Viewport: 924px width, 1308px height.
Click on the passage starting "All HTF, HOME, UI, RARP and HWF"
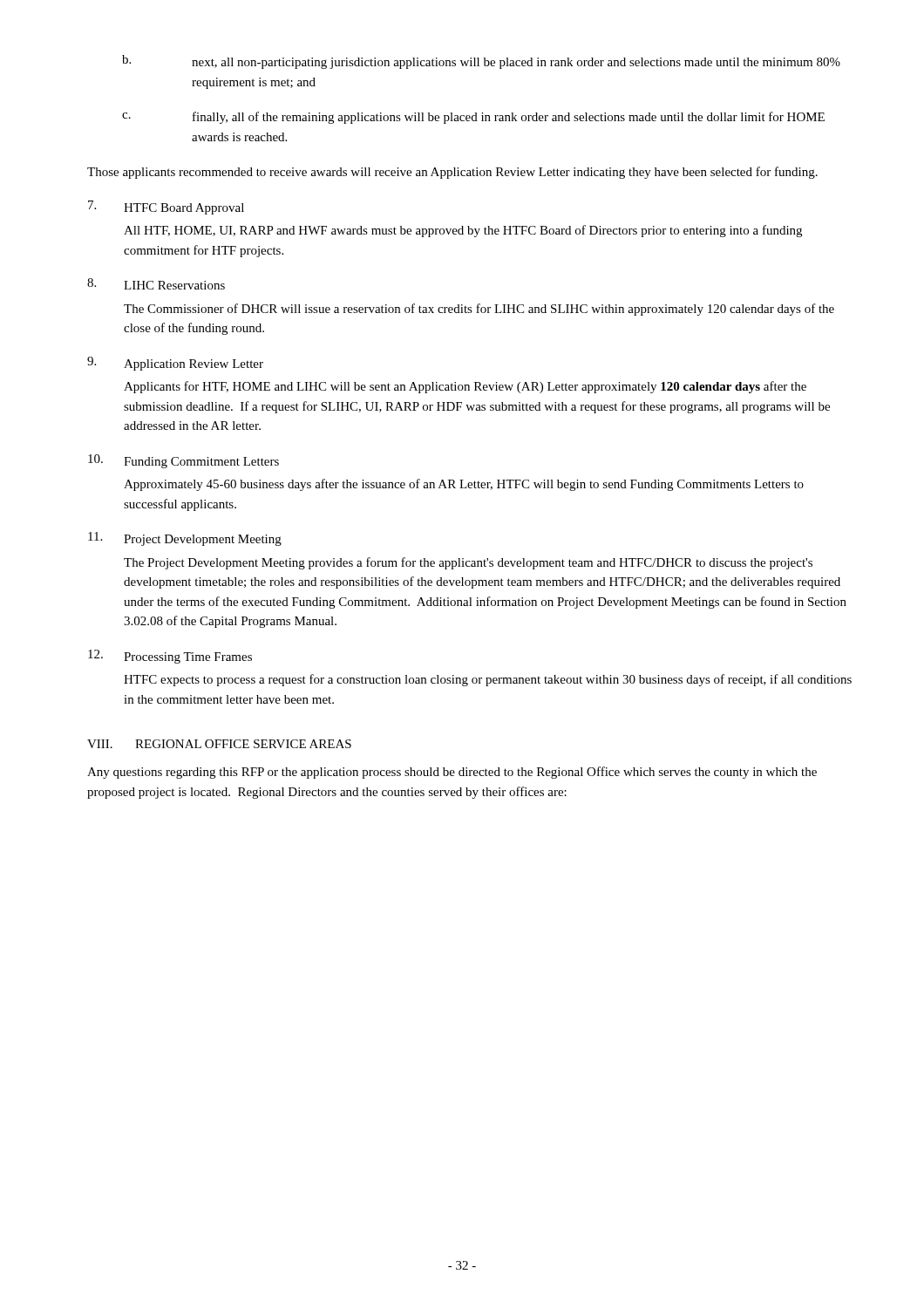click(x=463, y=240)
